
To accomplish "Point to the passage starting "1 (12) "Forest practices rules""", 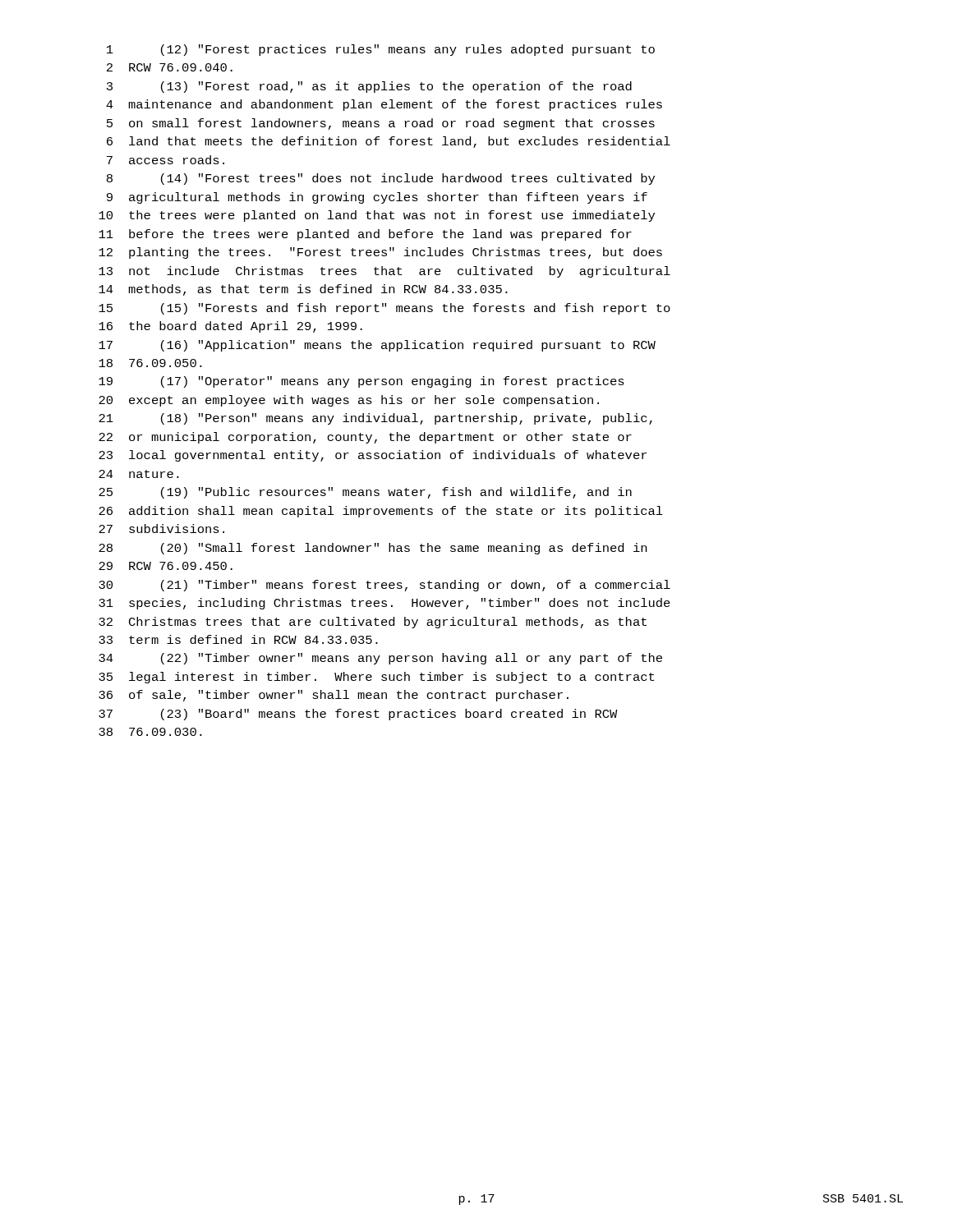I will (489, 50).
